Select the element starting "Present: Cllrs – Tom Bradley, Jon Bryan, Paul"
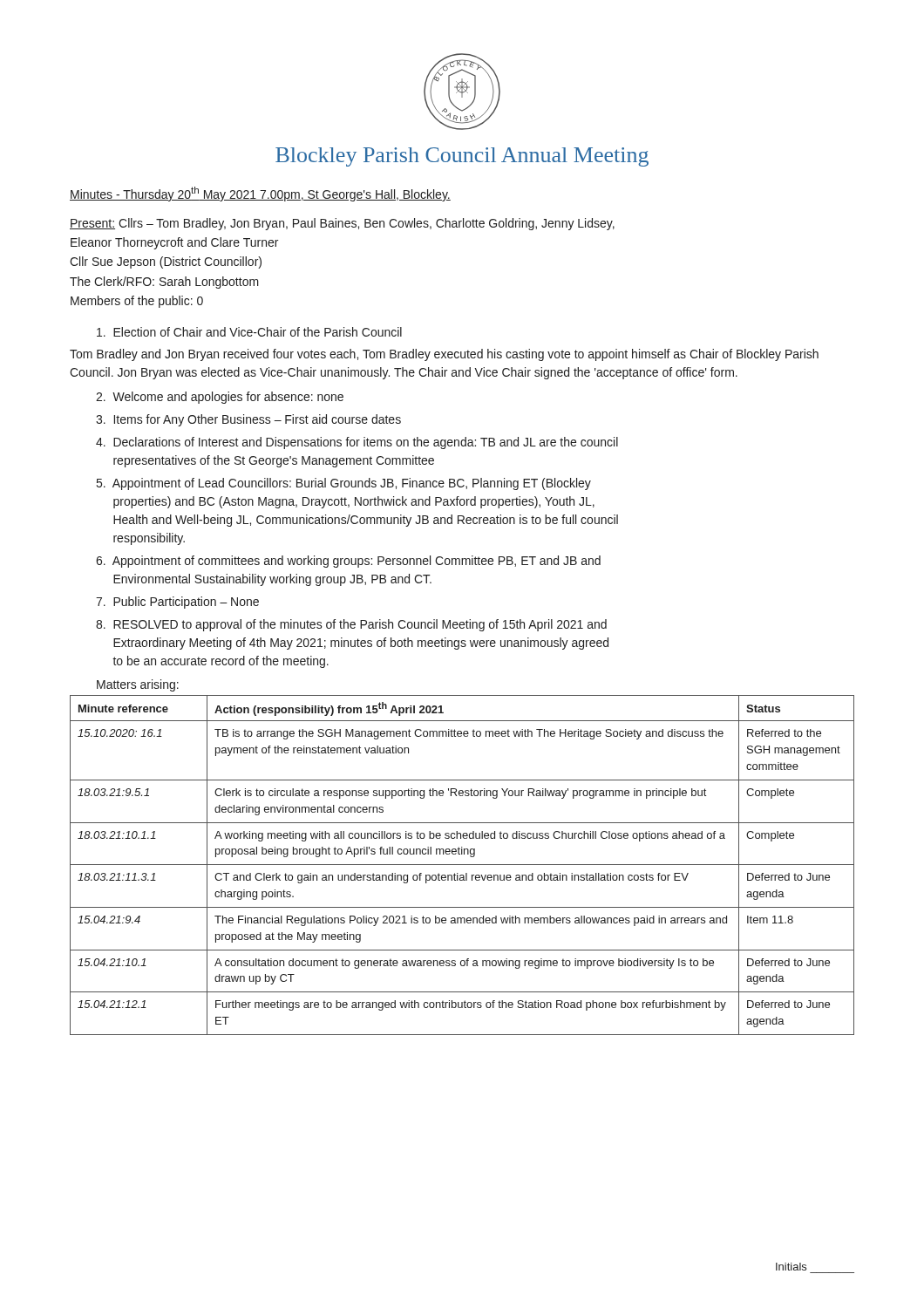The height and width of the screenshot is (1308, 924). (x=342, y=224)
